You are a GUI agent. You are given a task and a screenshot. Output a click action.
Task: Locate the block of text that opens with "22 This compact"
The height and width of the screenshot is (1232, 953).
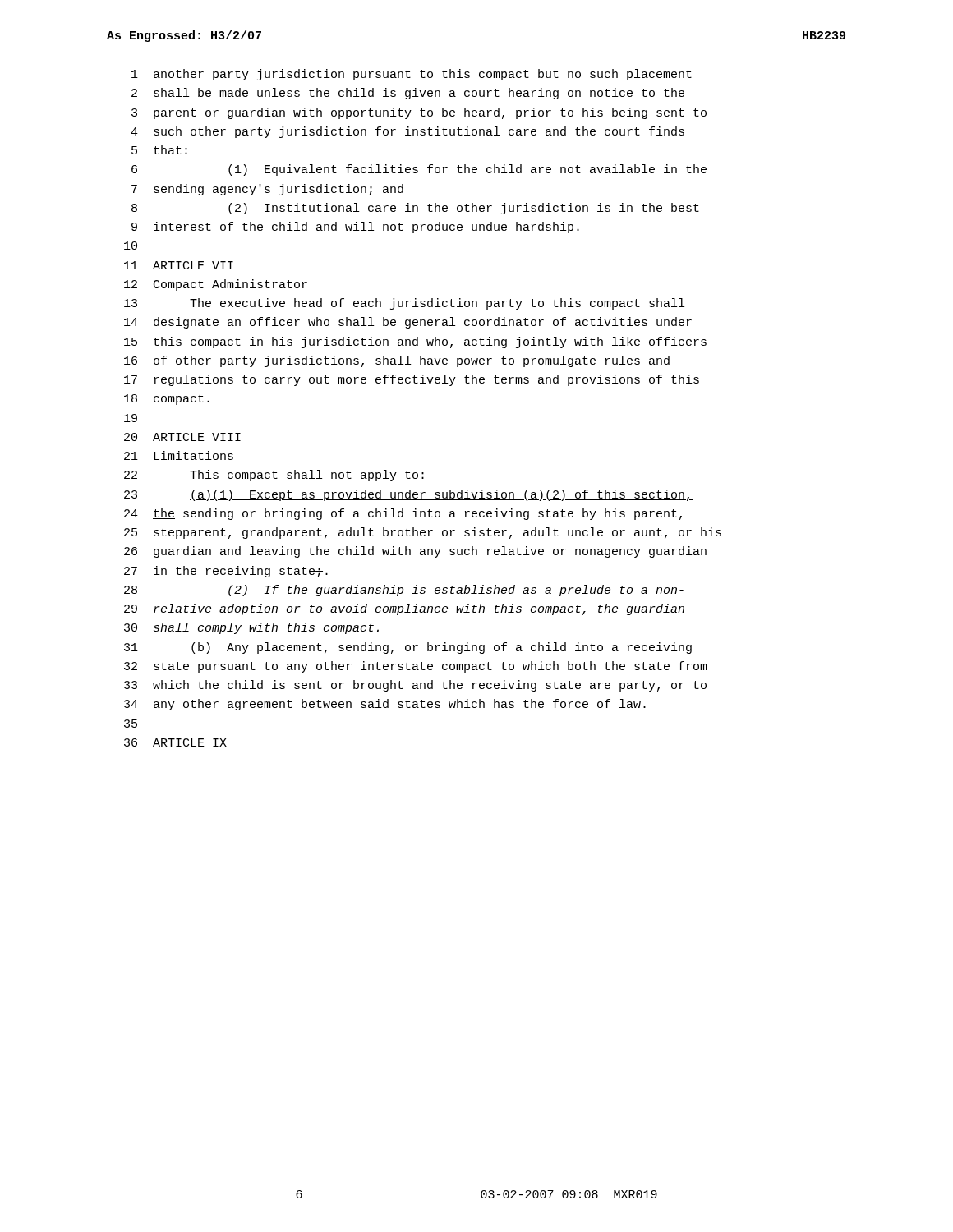point(274,476)
